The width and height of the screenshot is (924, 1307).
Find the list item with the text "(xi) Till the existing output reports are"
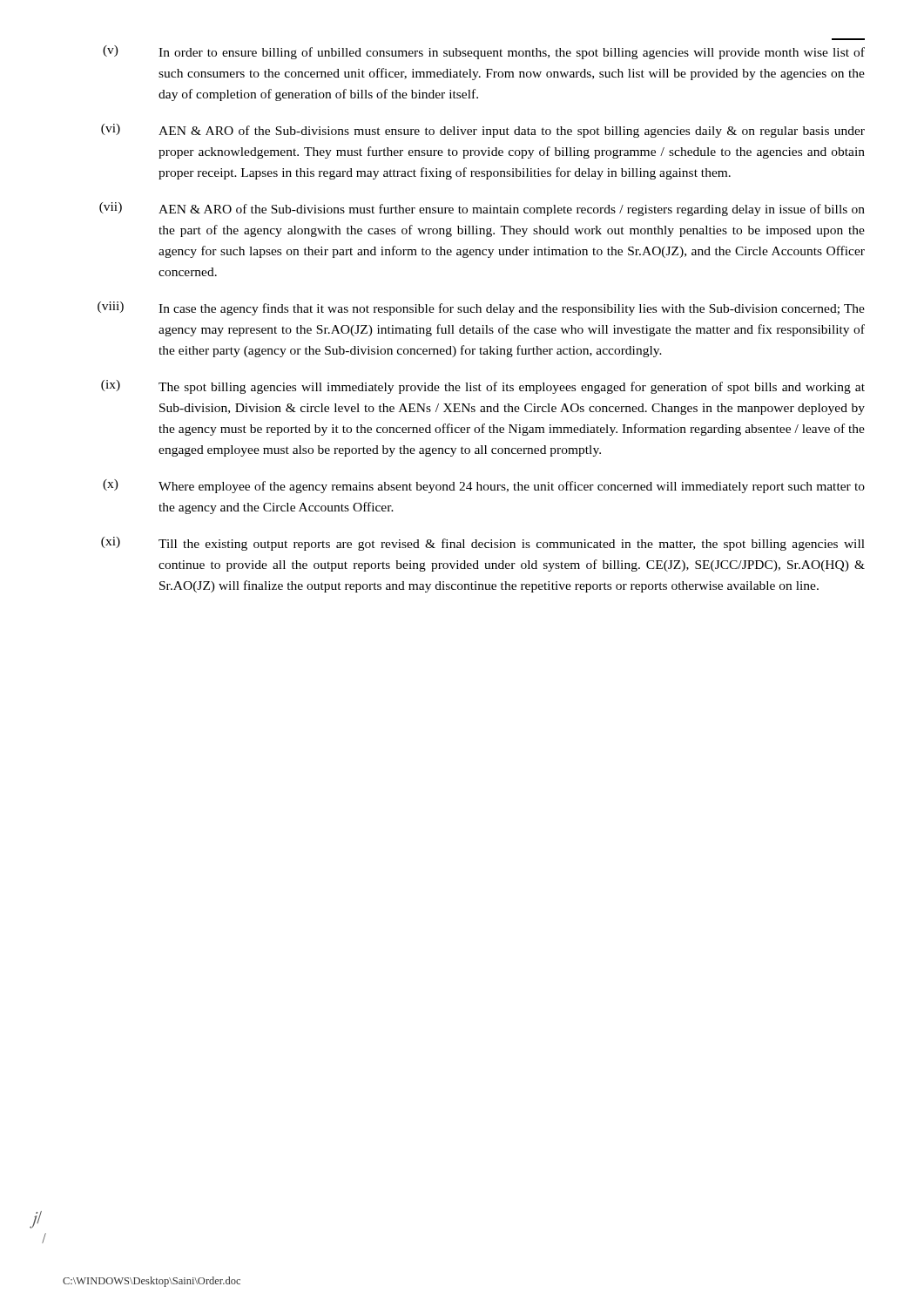[x=464, y=565]
